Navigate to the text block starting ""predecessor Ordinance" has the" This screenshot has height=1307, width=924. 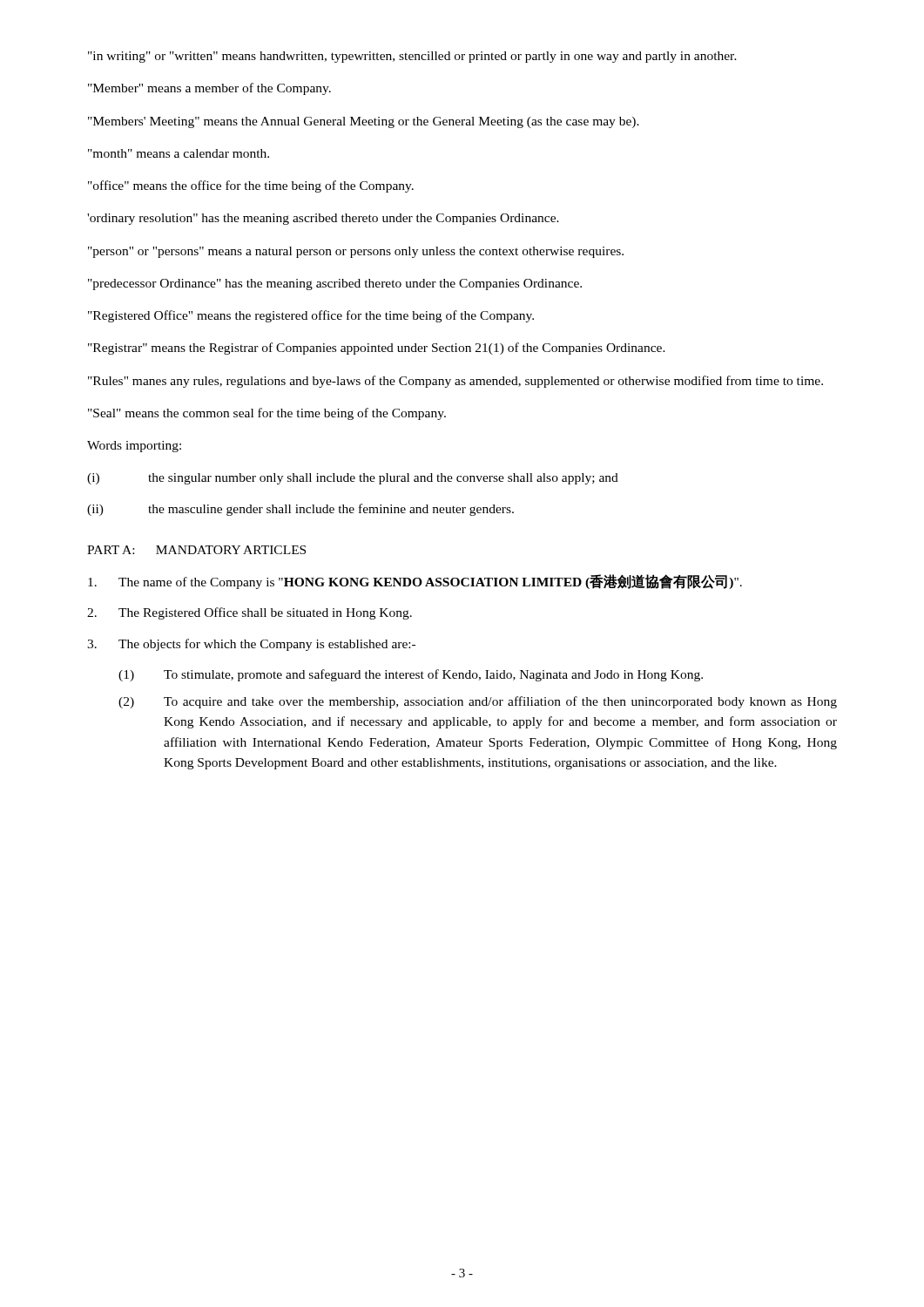pos(335,283)
